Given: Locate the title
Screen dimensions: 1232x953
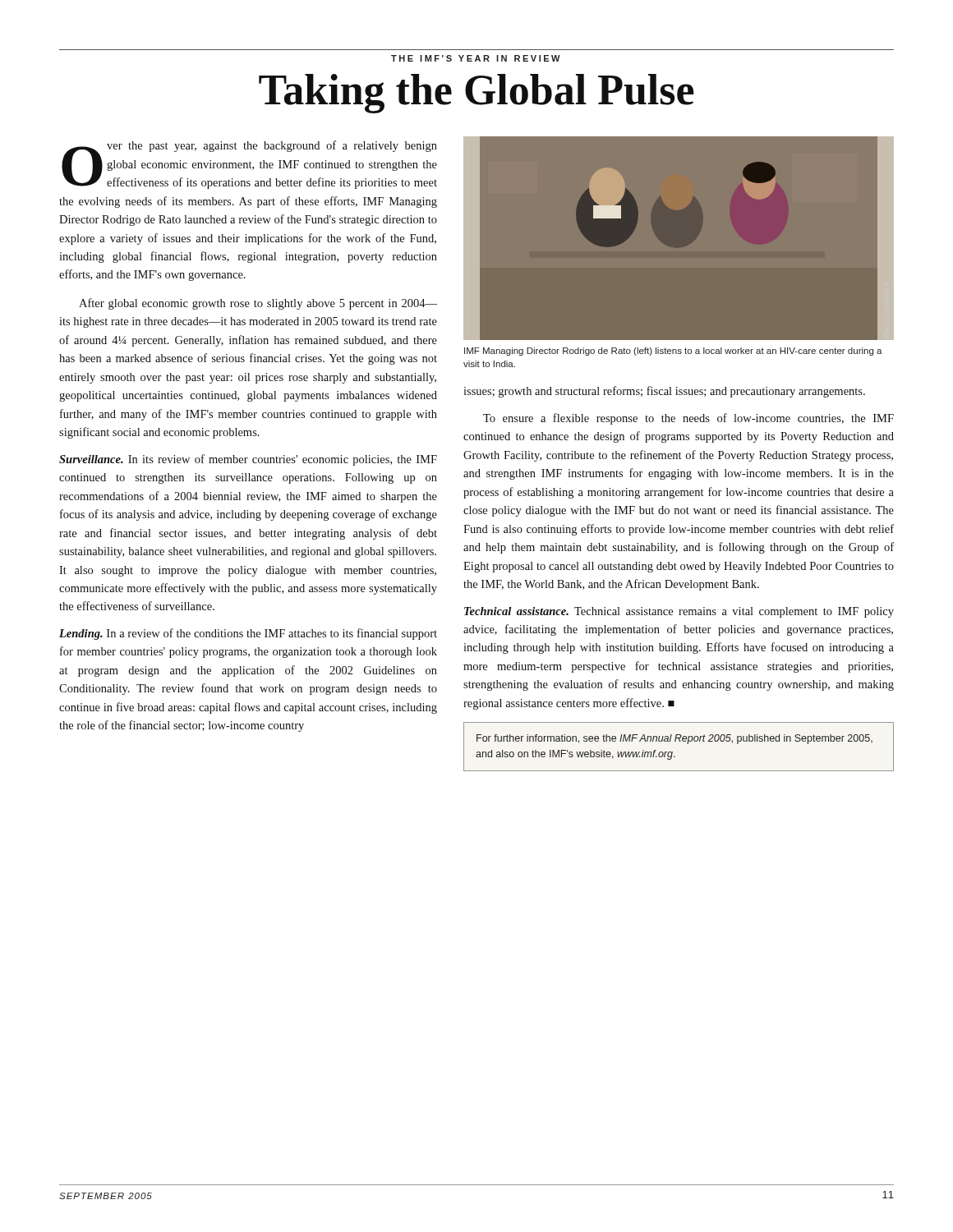Looking at the screenshot, I should [x=476, y=90].
